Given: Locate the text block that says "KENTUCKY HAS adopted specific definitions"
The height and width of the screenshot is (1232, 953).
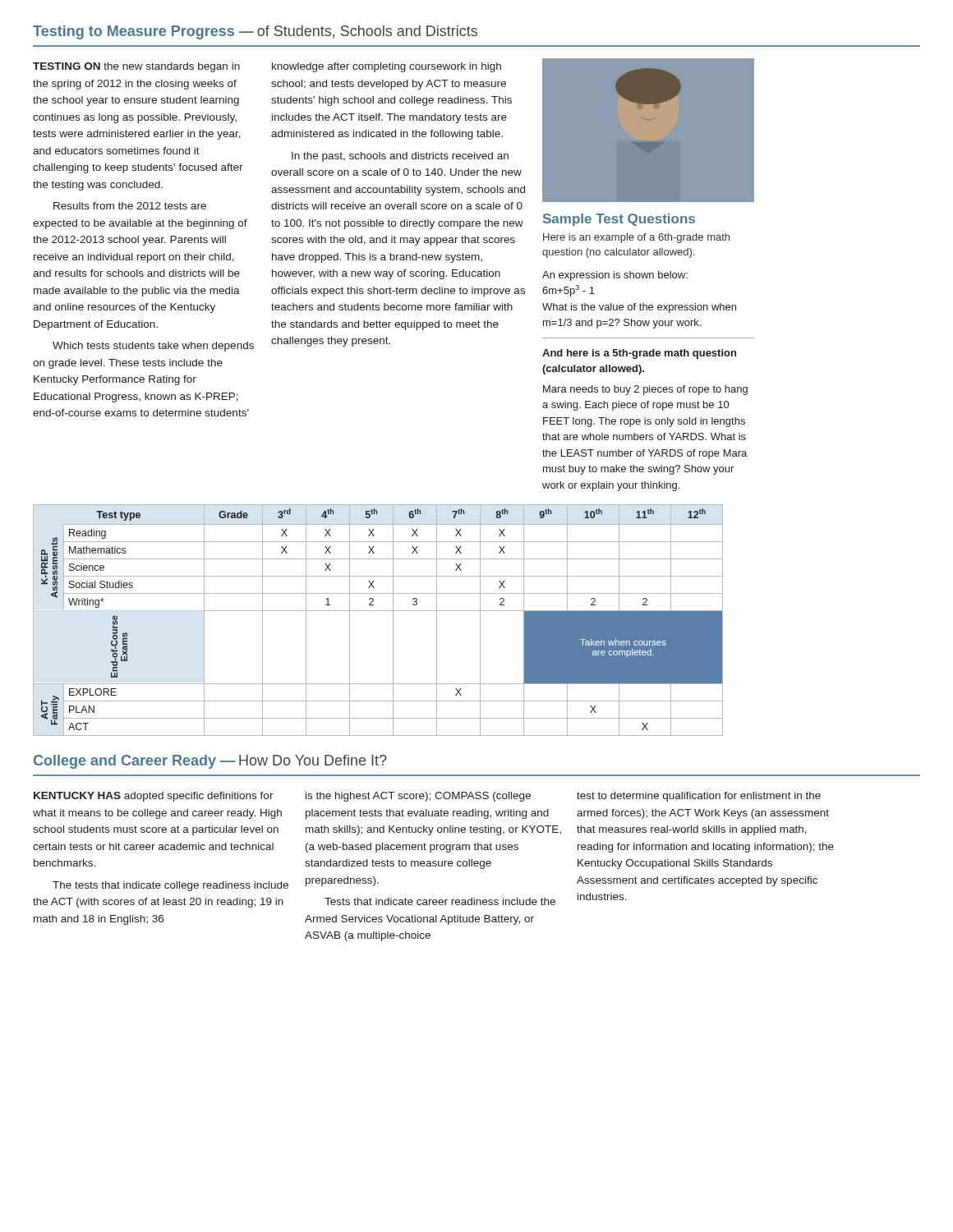Looking at the screenshot, I should pos(161,858).
